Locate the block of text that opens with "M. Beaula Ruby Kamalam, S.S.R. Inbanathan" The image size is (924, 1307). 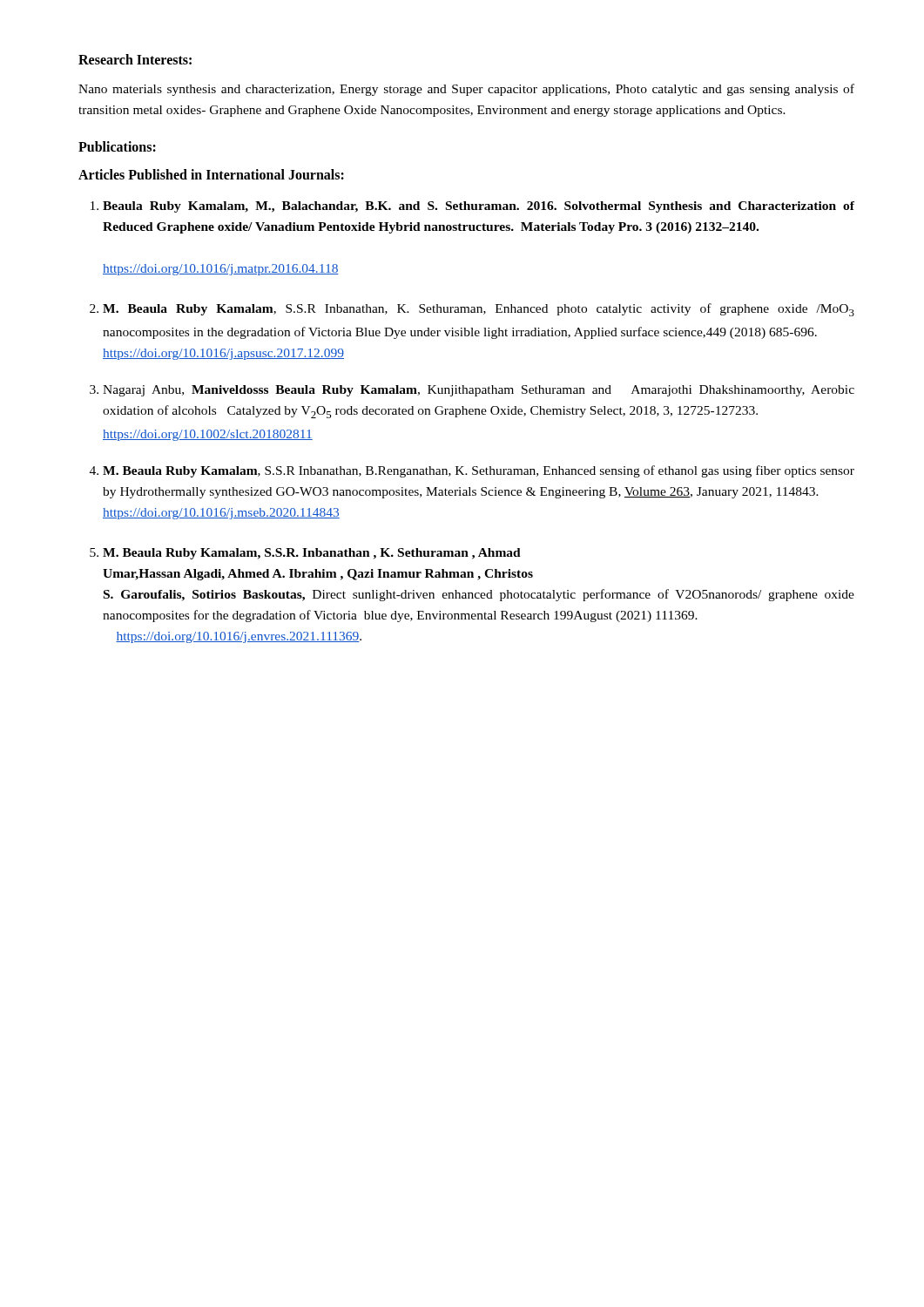tap(479, 594)
